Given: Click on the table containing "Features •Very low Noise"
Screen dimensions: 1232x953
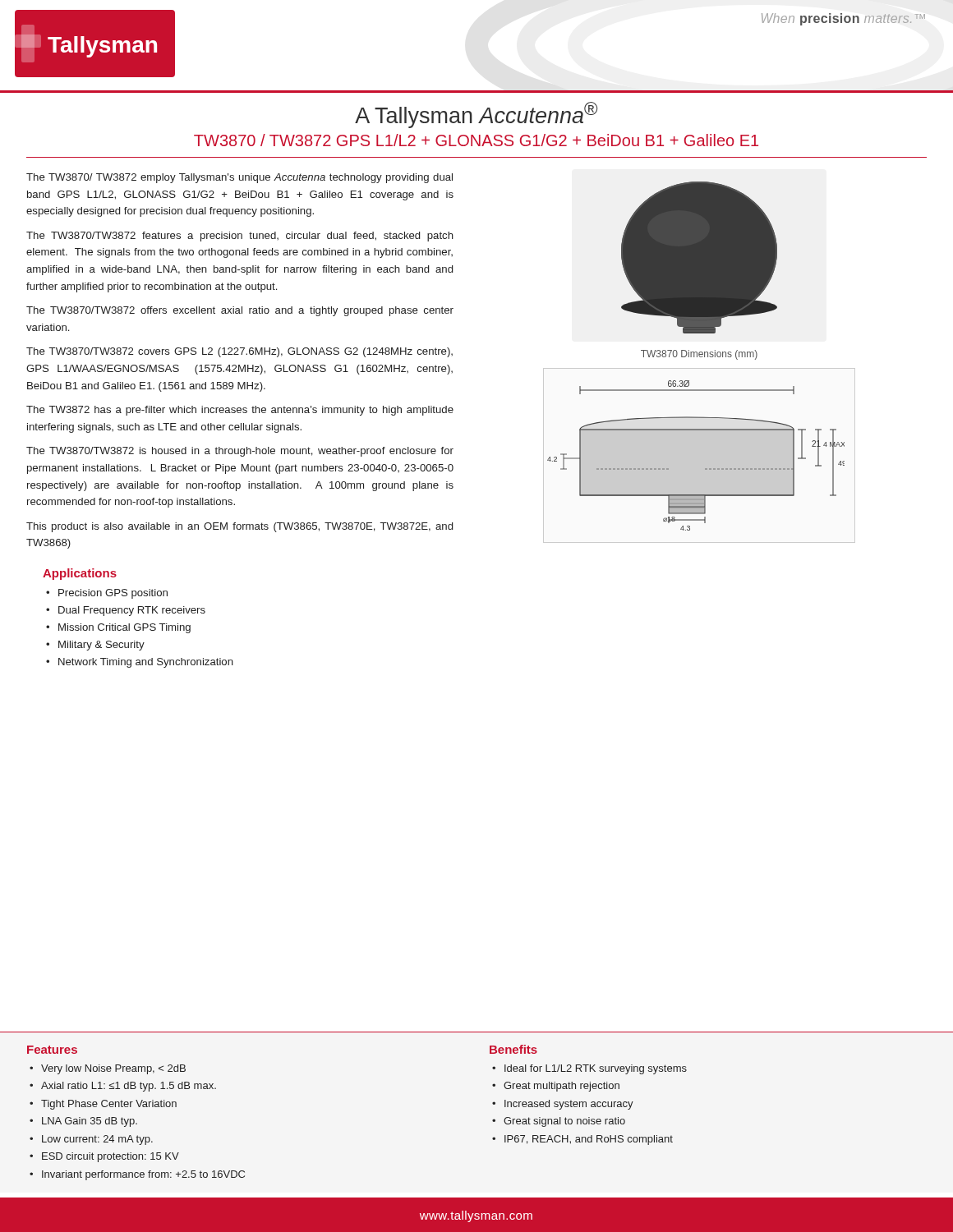Looking at the screenshot, I should pyautogui.click(x=476, y=1112).
